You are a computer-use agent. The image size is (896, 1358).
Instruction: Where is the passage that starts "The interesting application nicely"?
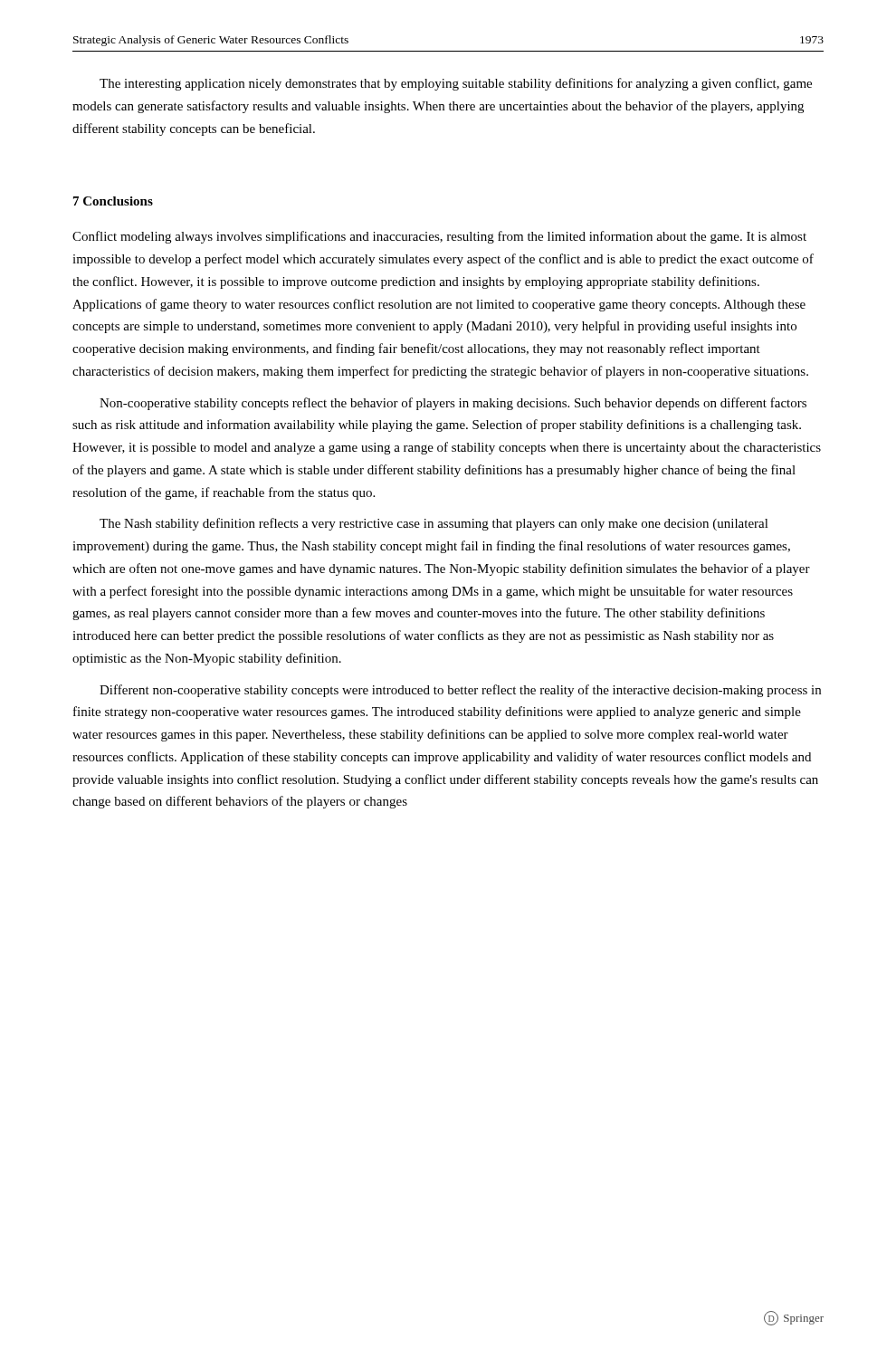tap(448, 106)
